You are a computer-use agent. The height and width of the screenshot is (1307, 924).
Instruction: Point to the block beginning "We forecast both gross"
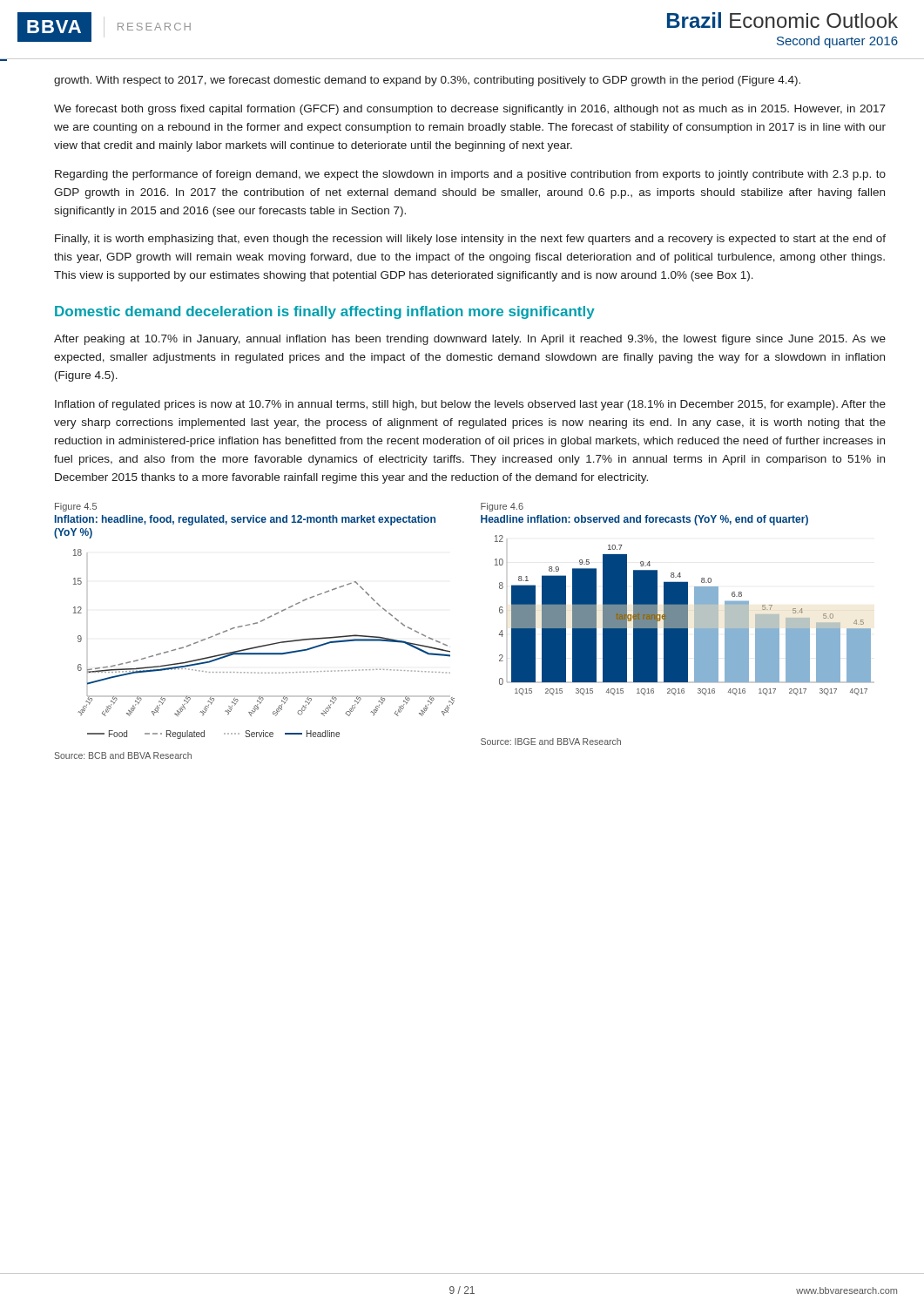470,127
